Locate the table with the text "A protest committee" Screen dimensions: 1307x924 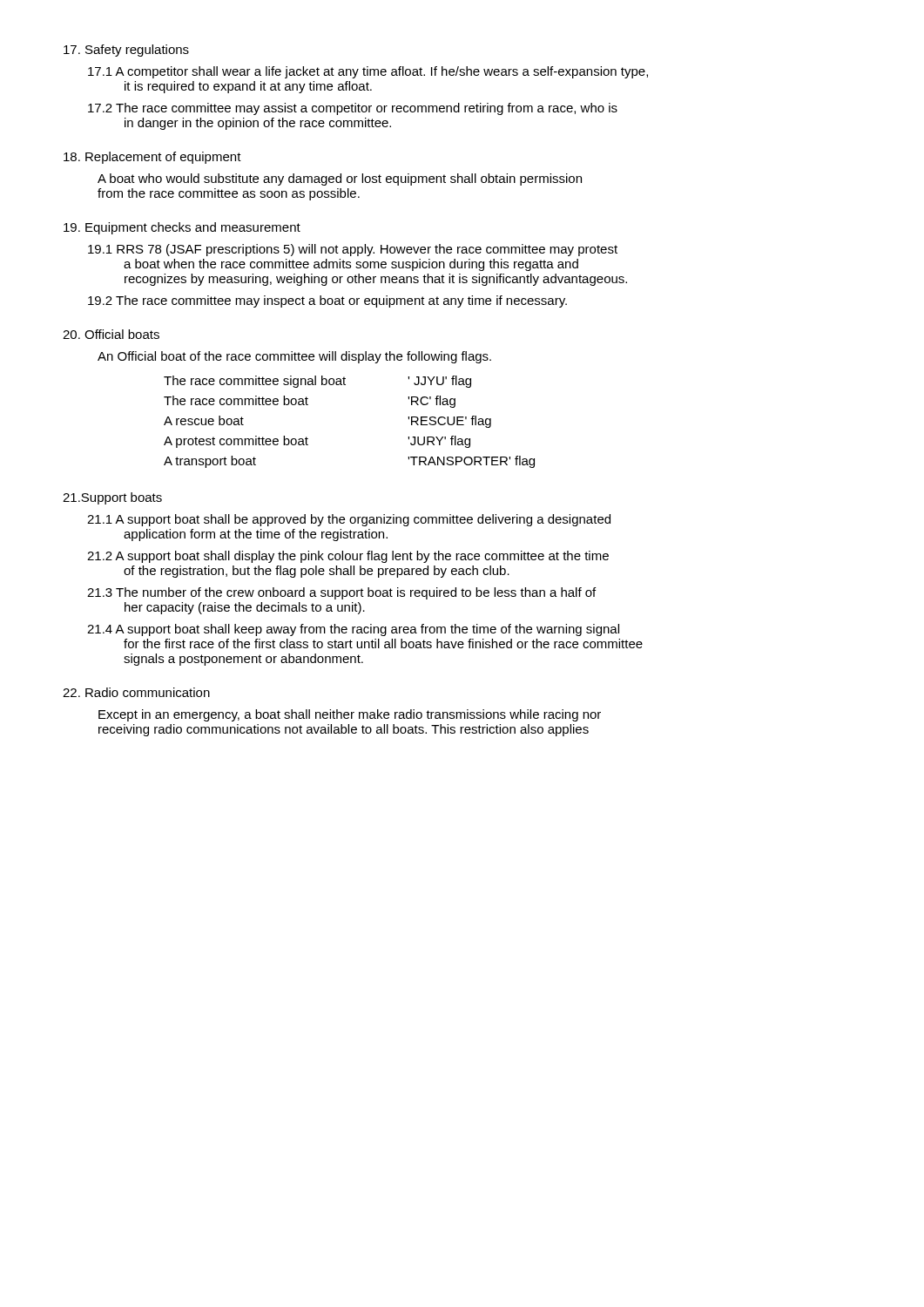[486, 420]
